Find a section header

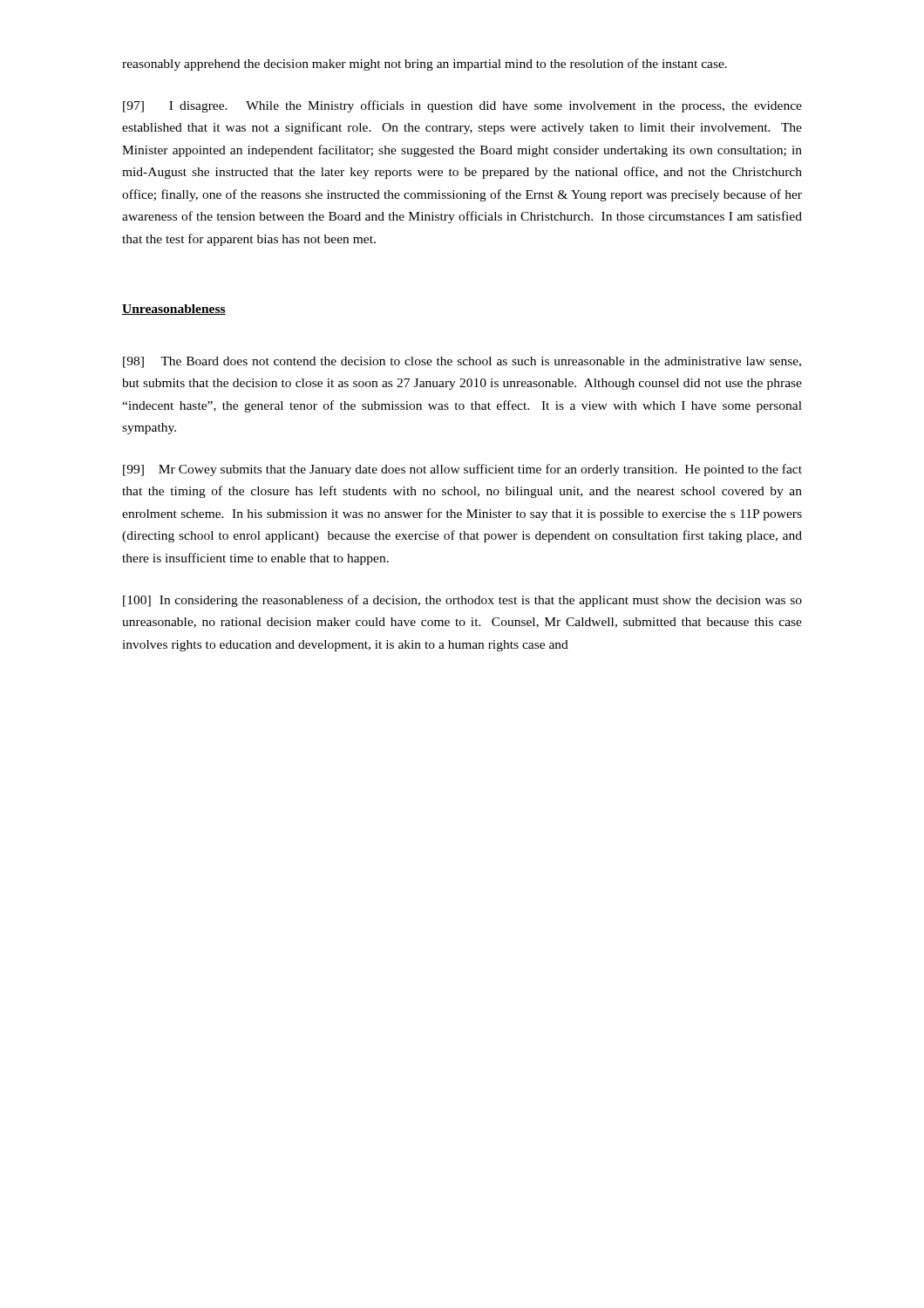(x=174, y=308)
